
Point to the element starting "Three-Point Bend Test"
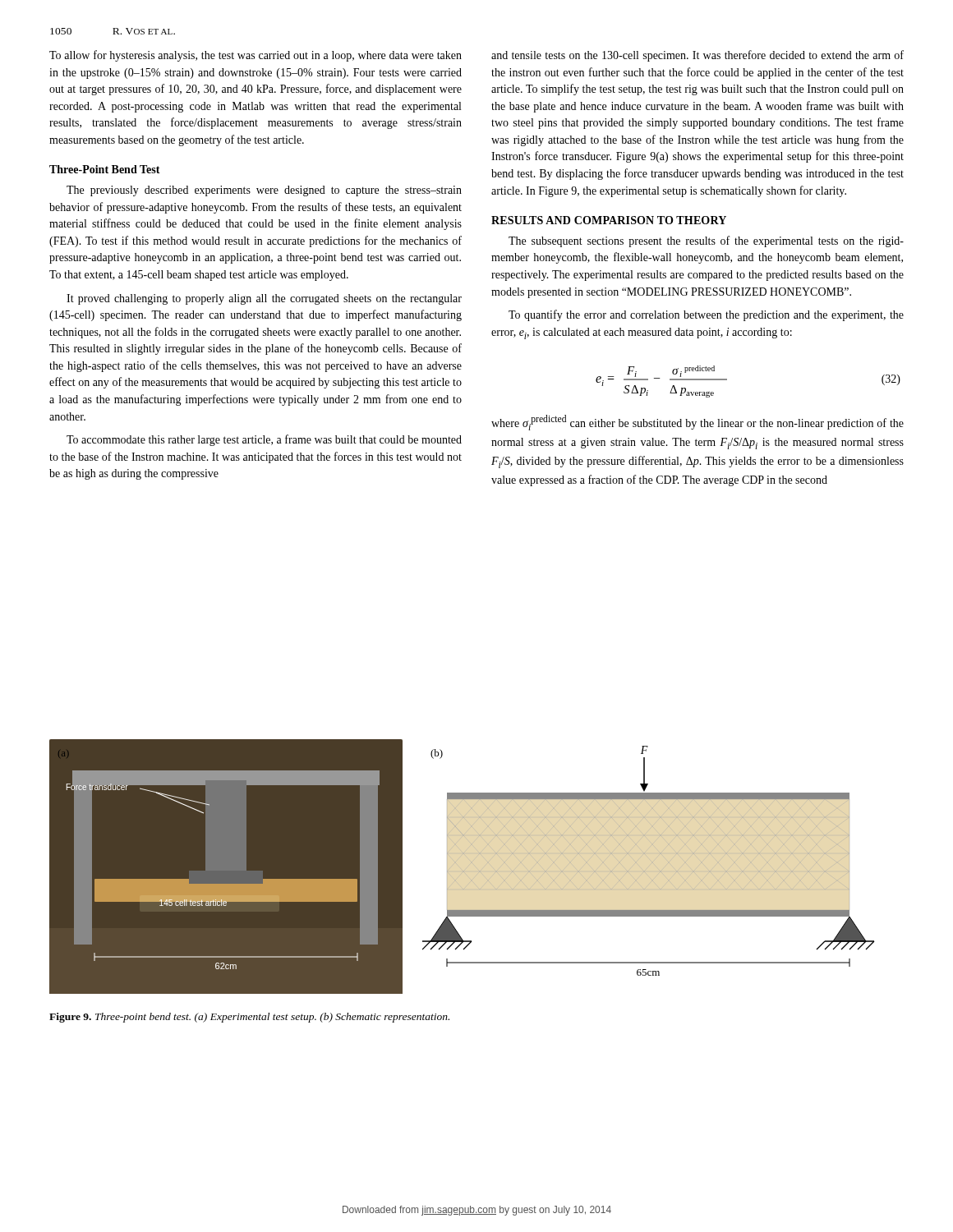[104, 170]
